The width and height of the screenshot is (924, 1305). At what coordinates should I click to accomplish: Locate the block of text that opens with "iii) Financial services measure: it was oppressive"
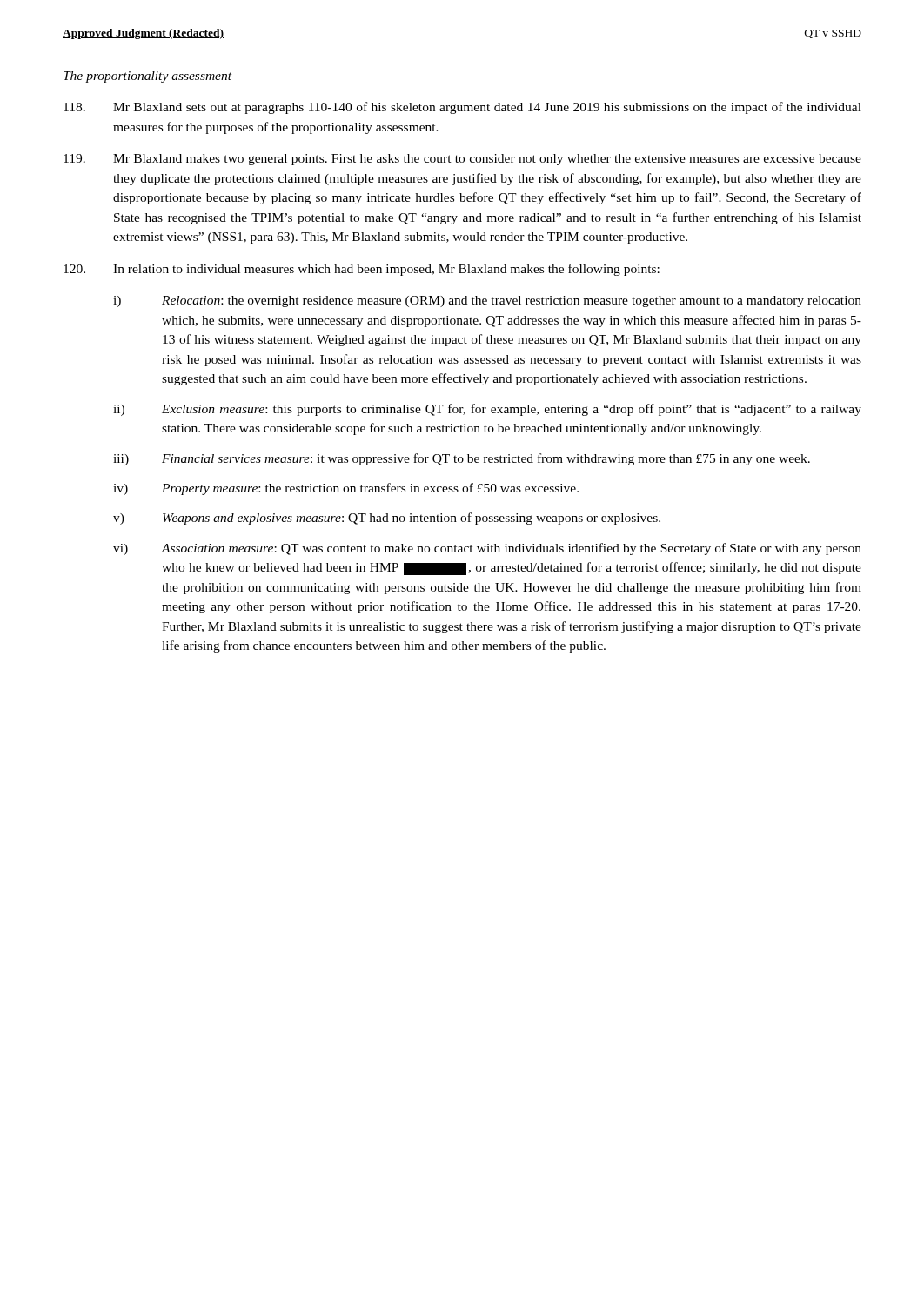(x=487, y=458)
